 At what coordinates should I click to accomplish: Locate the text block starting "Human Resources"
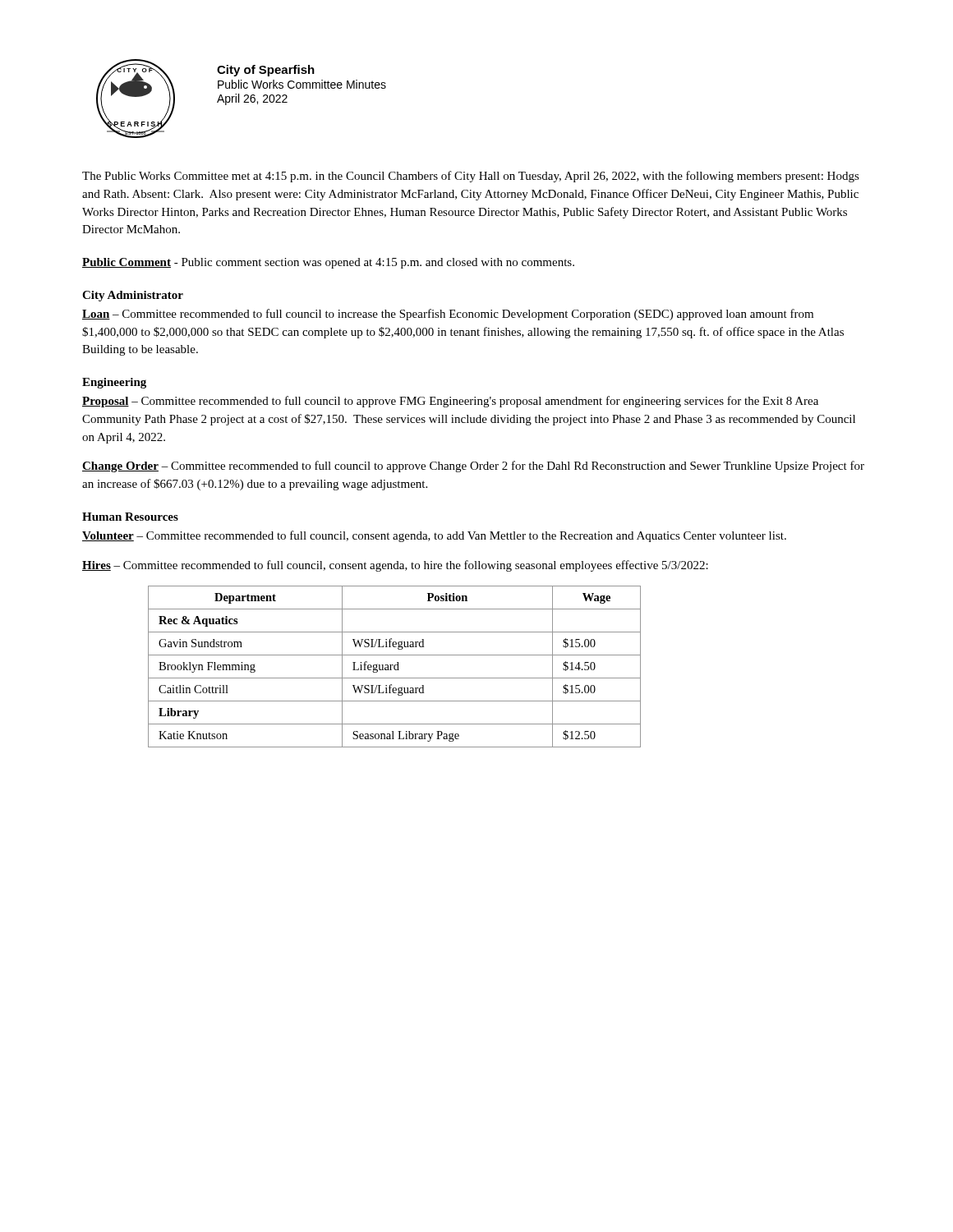pos(130,516)
